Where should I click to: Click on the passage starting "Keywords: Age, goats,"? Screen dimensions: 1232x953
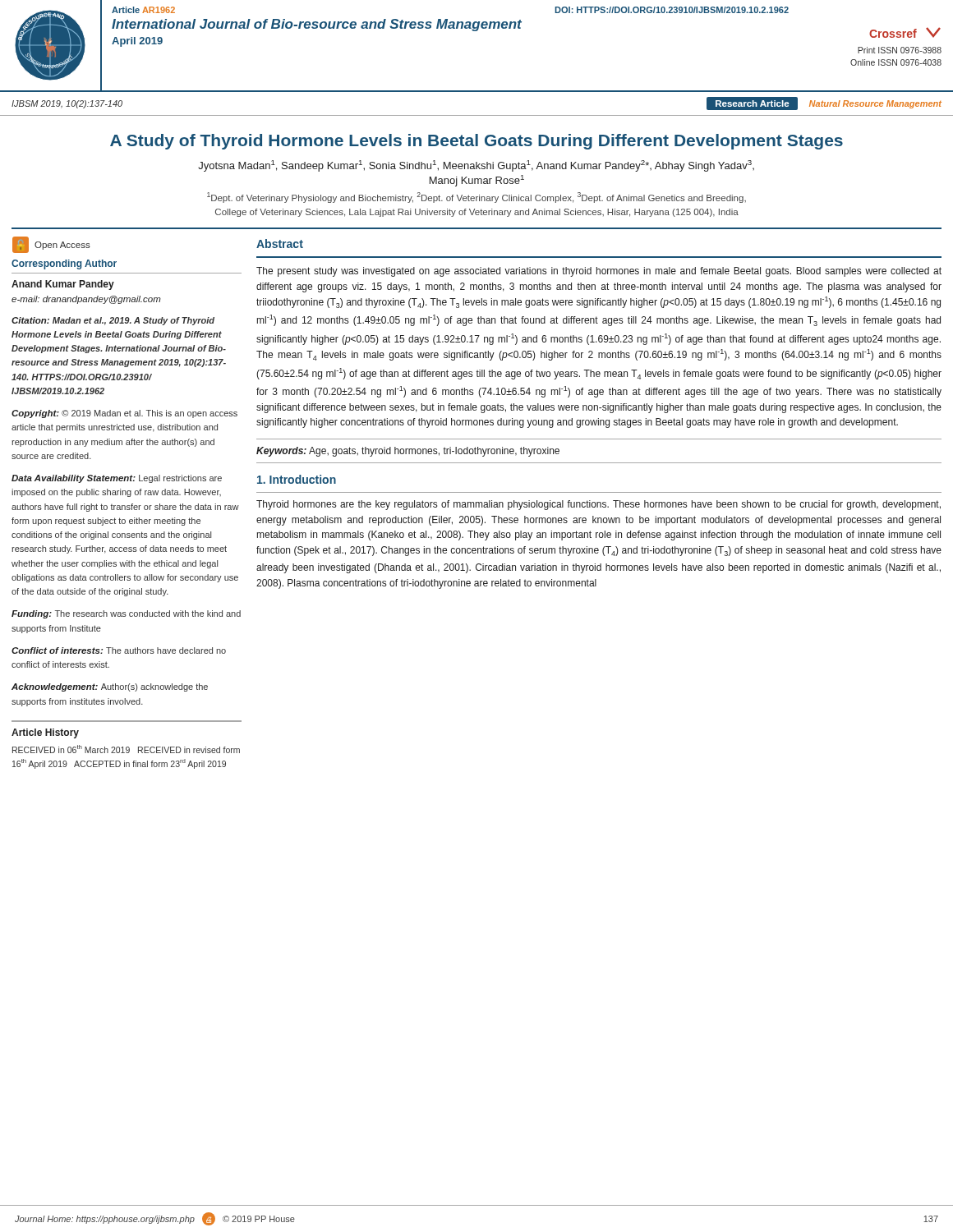click(599, 451)
